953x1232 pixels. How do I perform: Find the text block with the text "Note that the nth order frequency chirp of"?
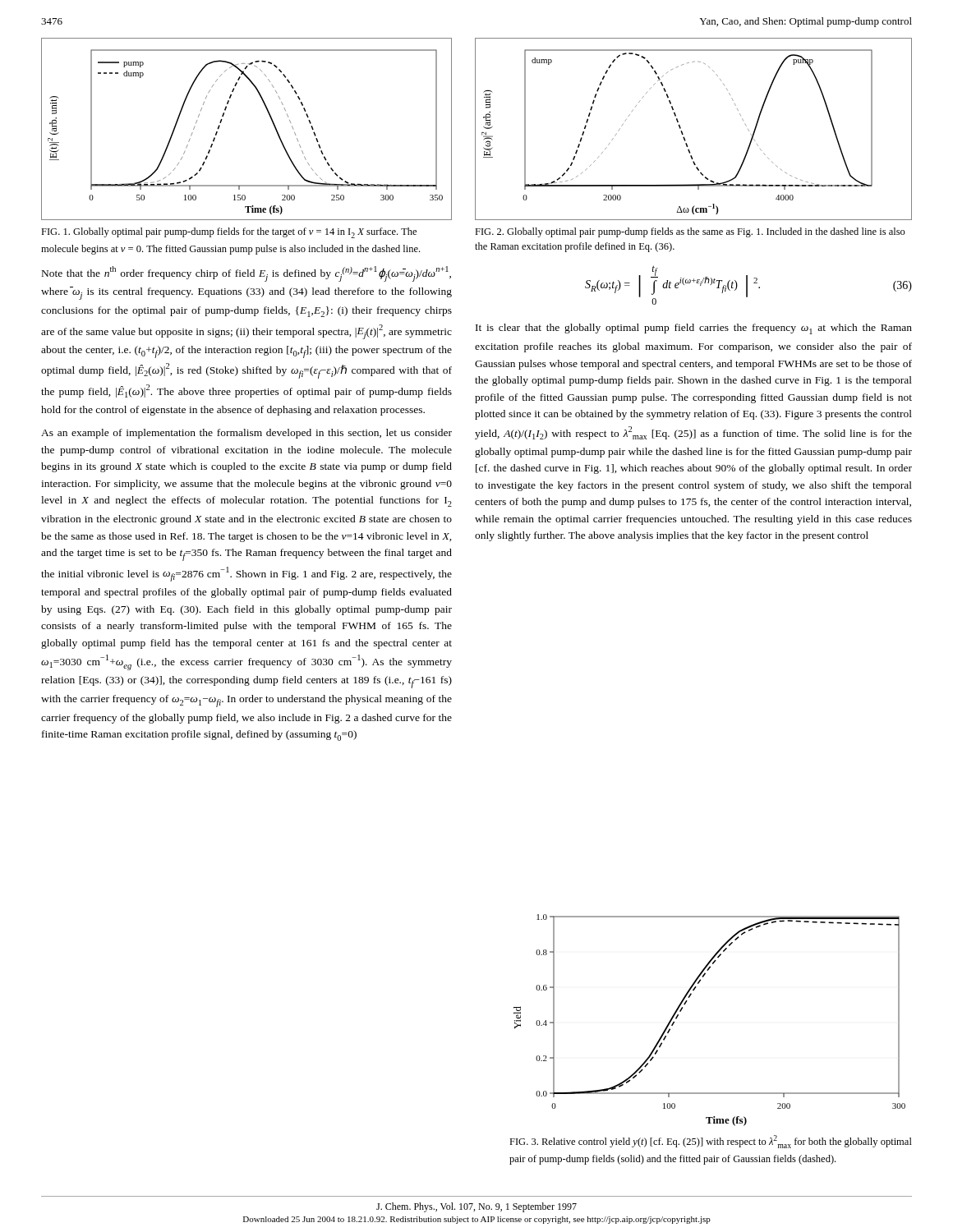coord(246,504)
